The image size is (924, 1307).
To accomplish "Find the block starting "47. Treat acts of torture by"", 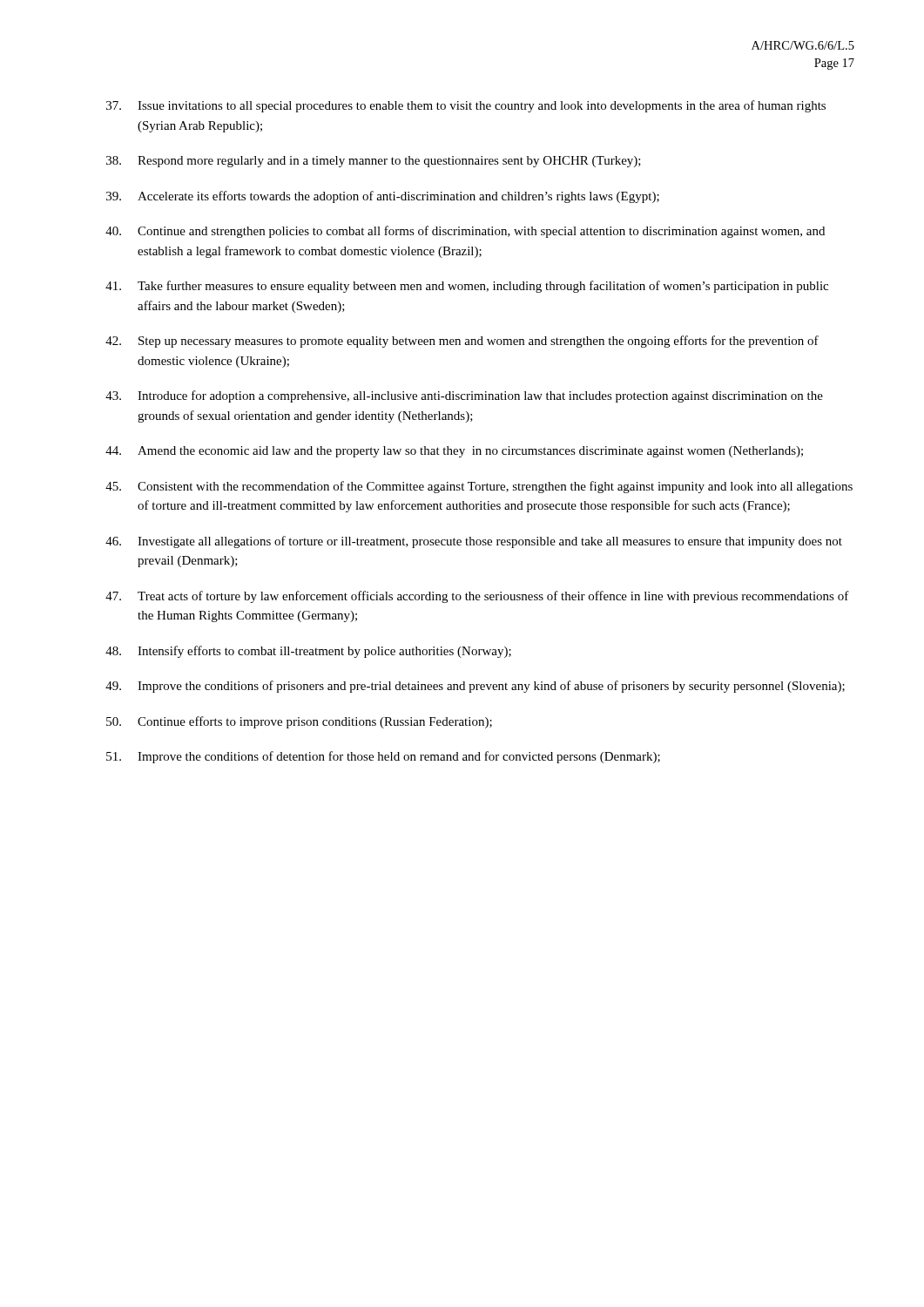I will (462, 606).
